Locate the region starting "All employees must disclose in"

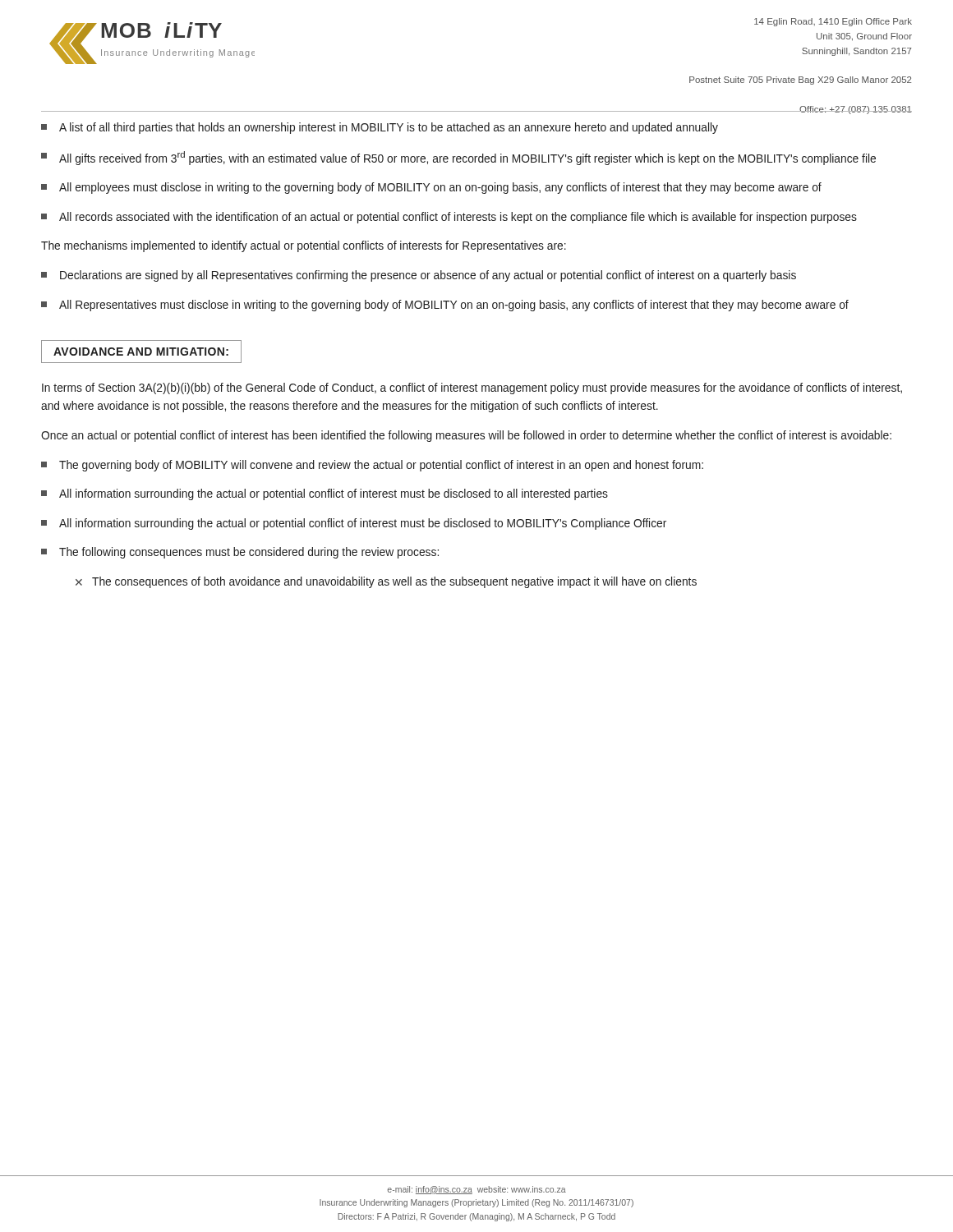point(431,188)
